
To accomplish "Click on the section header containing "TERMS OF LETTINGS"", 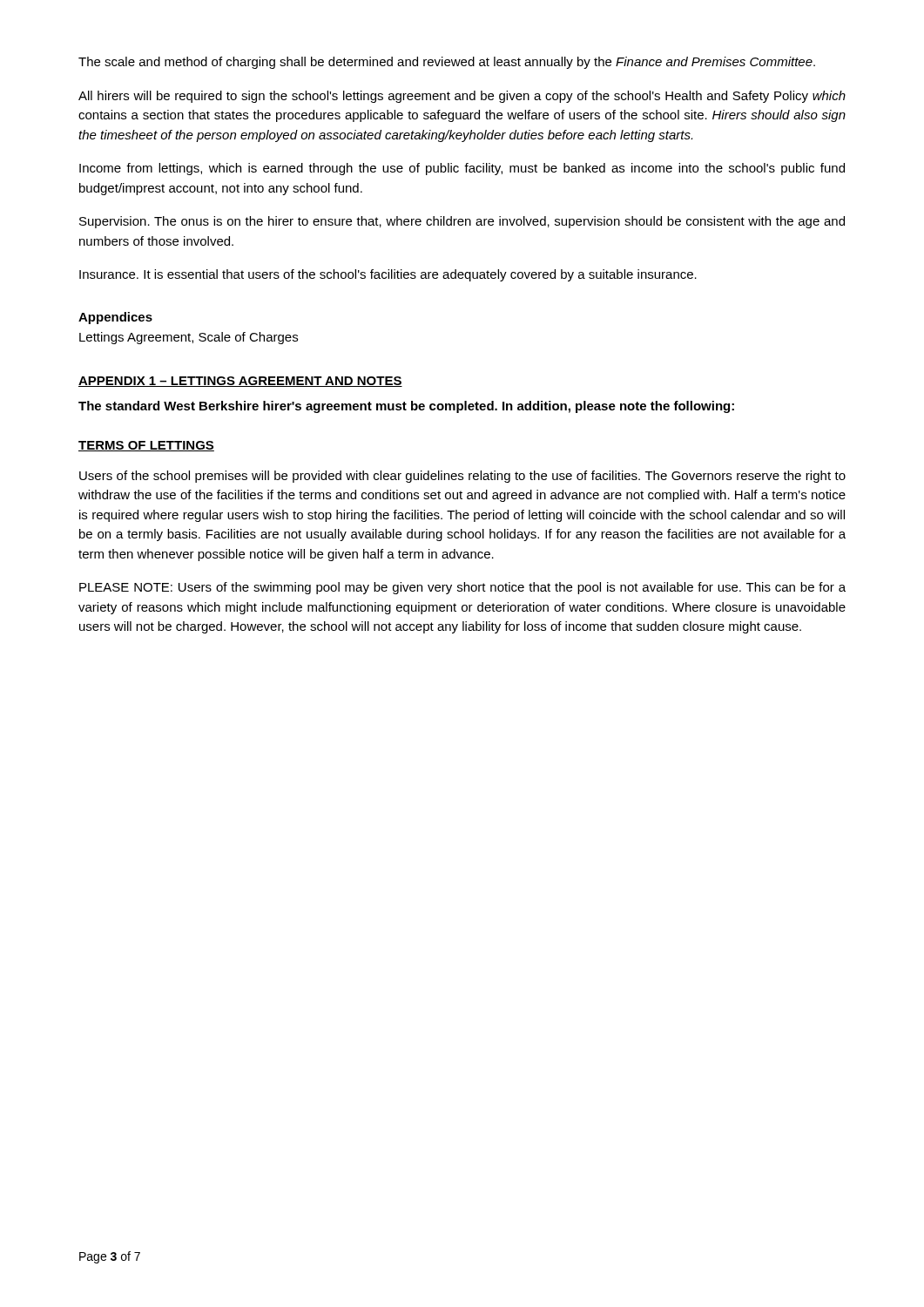I will (x=146, y=444).
